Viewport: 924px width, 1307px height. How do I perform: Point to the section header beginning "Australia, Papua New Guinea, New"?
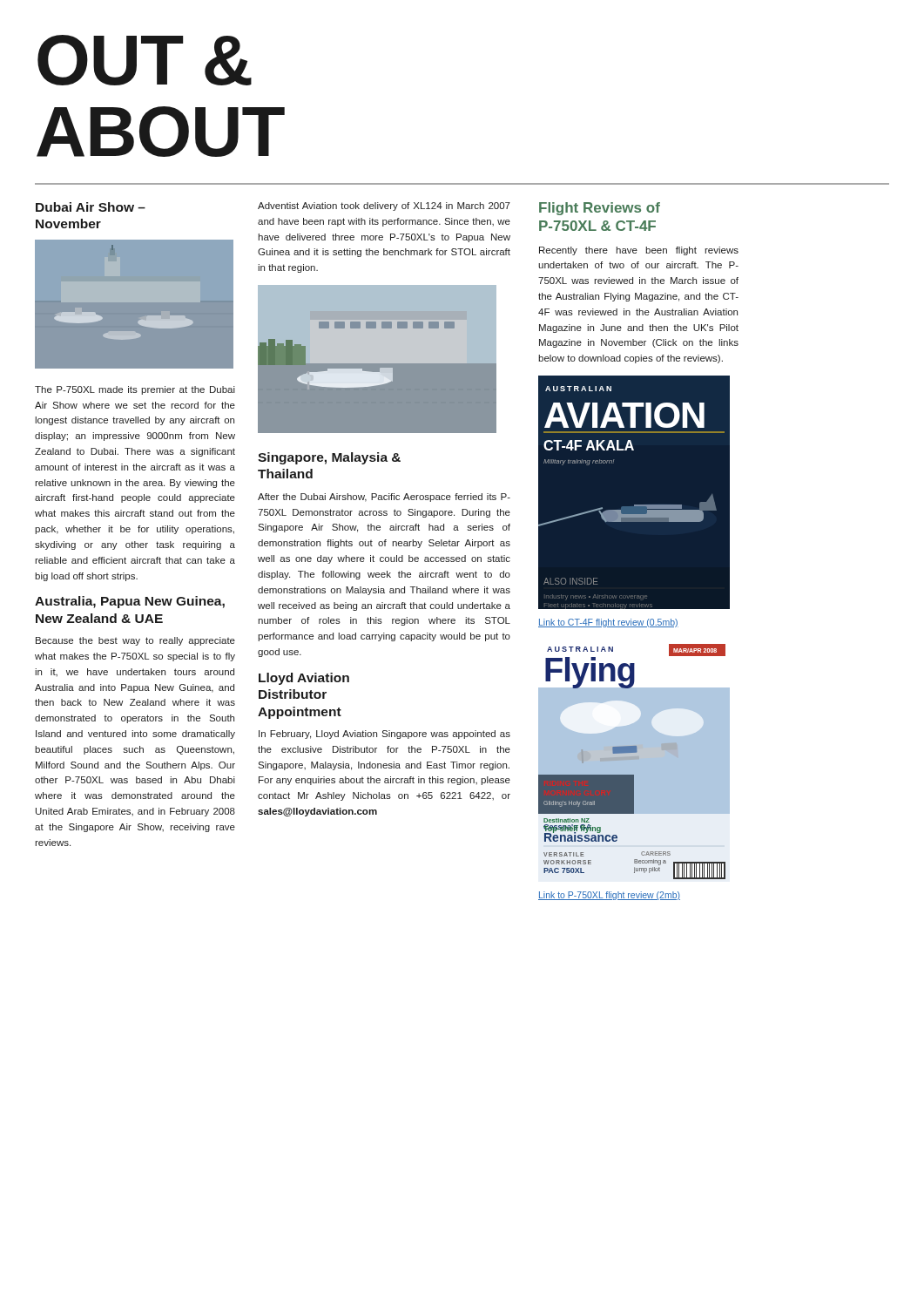(135, 610)
